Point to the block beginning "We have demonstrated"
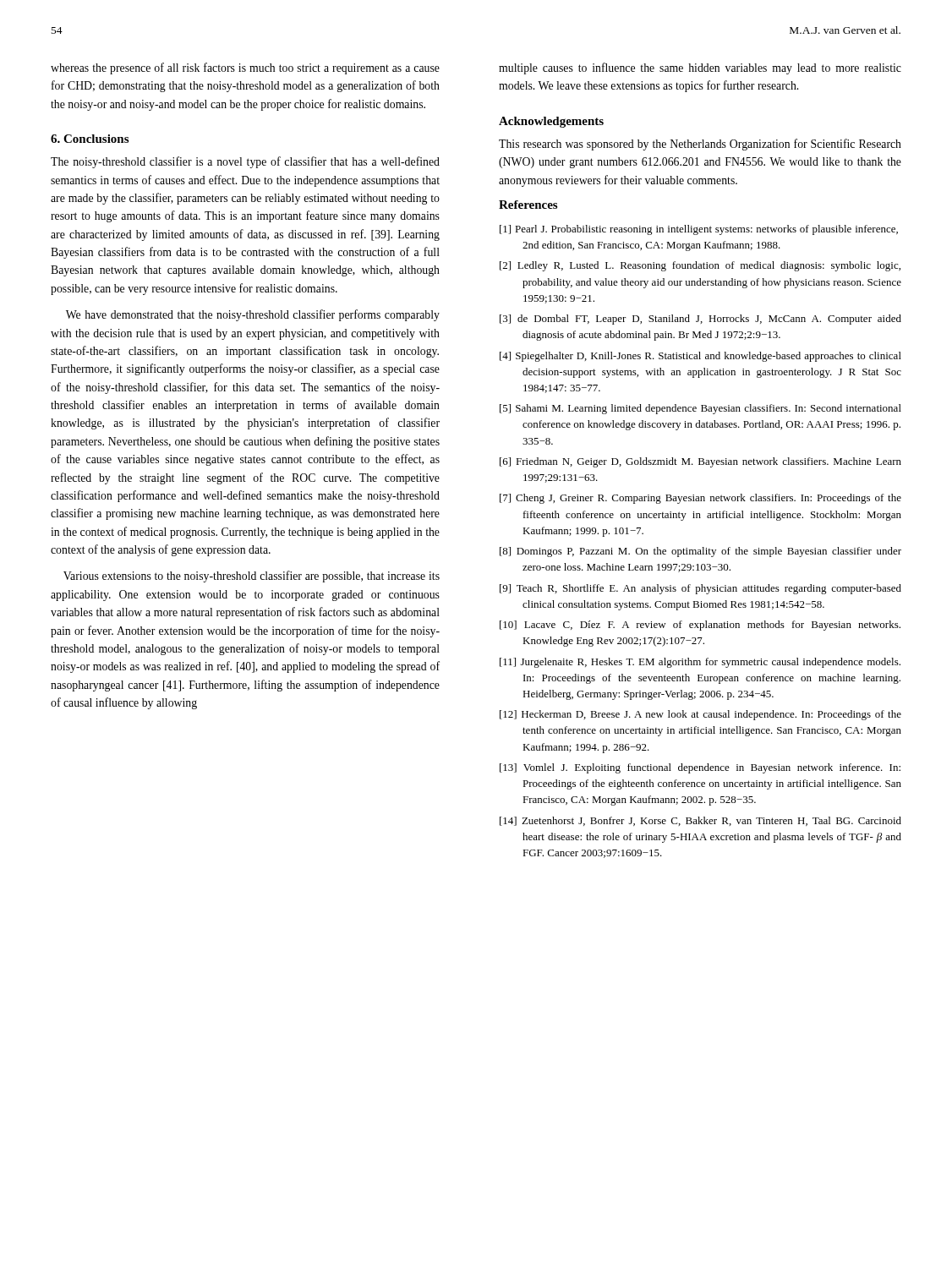The image size is (952, 1268). (245, 432)
